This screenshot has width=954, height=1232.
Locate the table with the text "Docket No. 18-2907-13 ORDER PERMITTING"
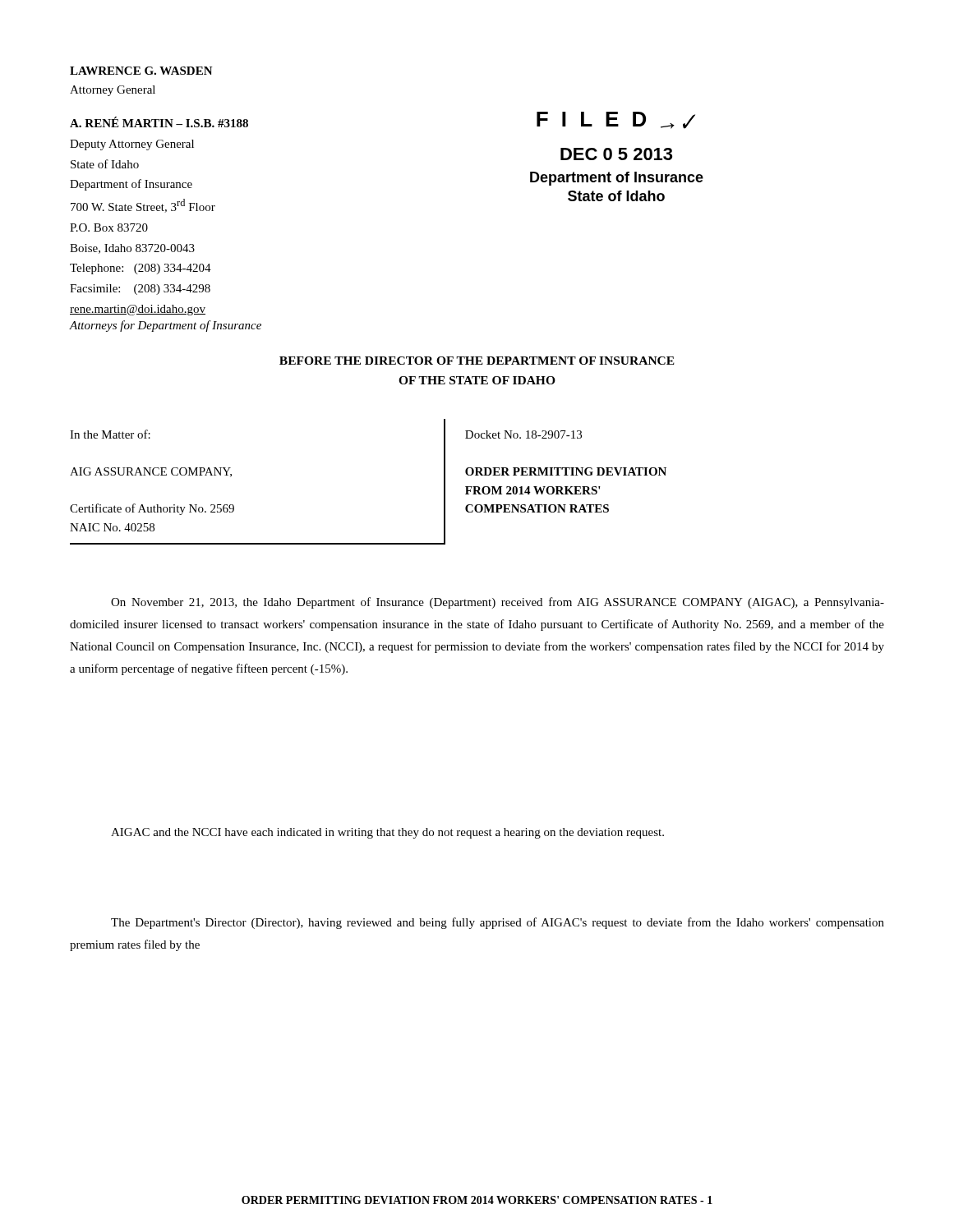[477, 482]
